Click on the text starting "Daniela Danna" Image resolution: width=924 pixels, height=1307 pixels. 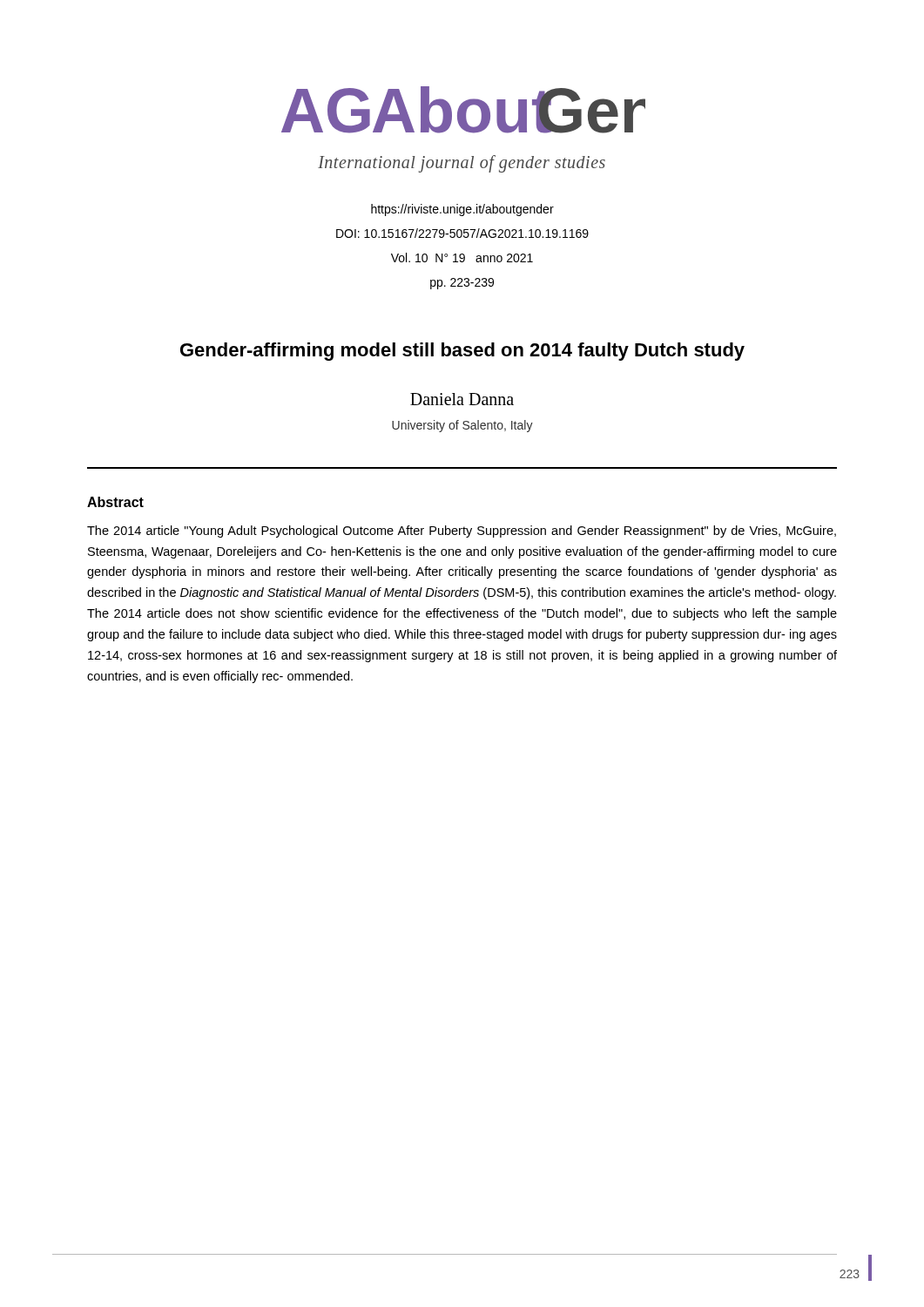coord(462,399)
